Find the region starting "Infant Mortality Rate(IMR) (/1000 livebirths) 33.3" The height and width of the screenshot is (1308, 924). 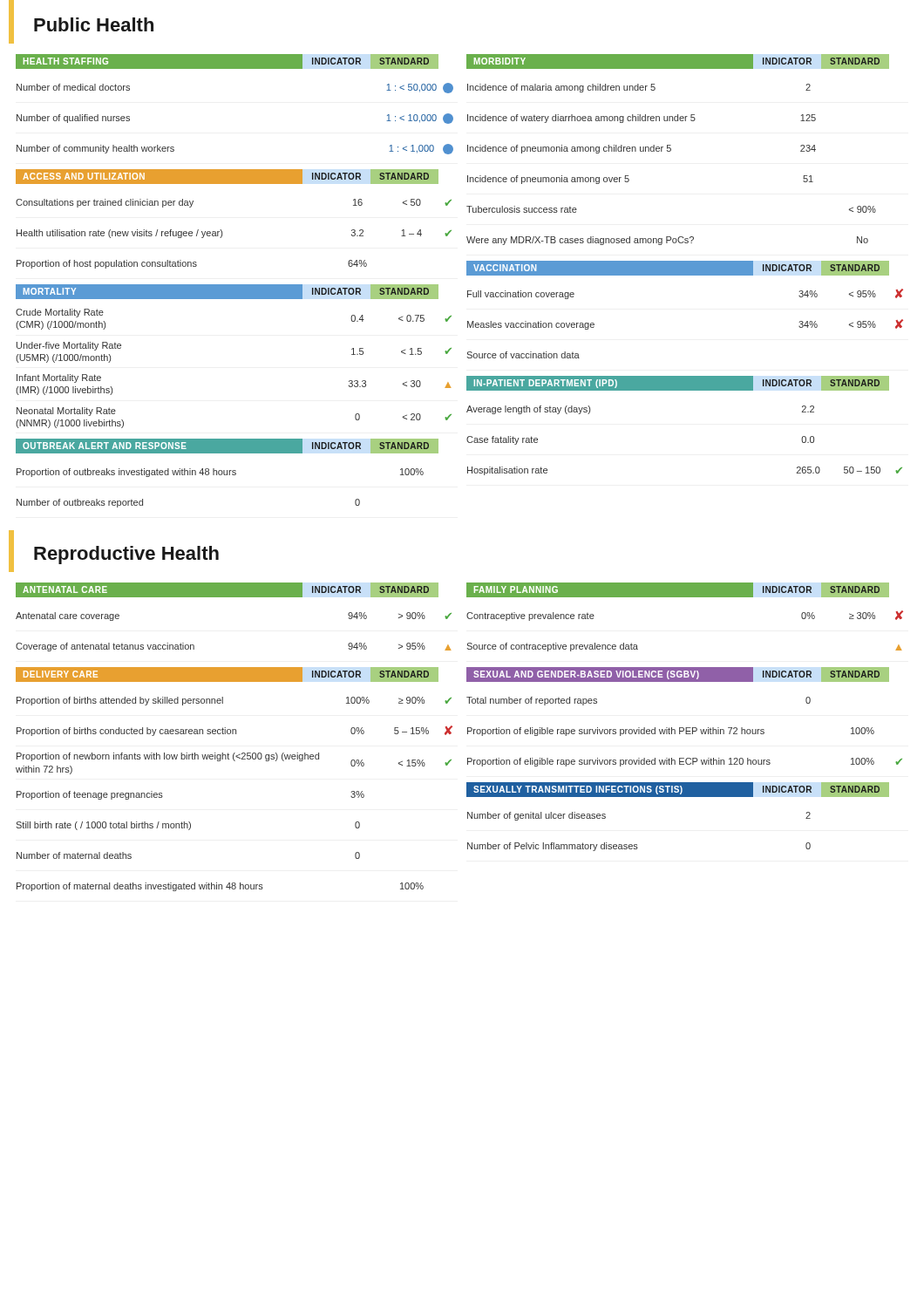pyautogui.click(x=55, y=387)
